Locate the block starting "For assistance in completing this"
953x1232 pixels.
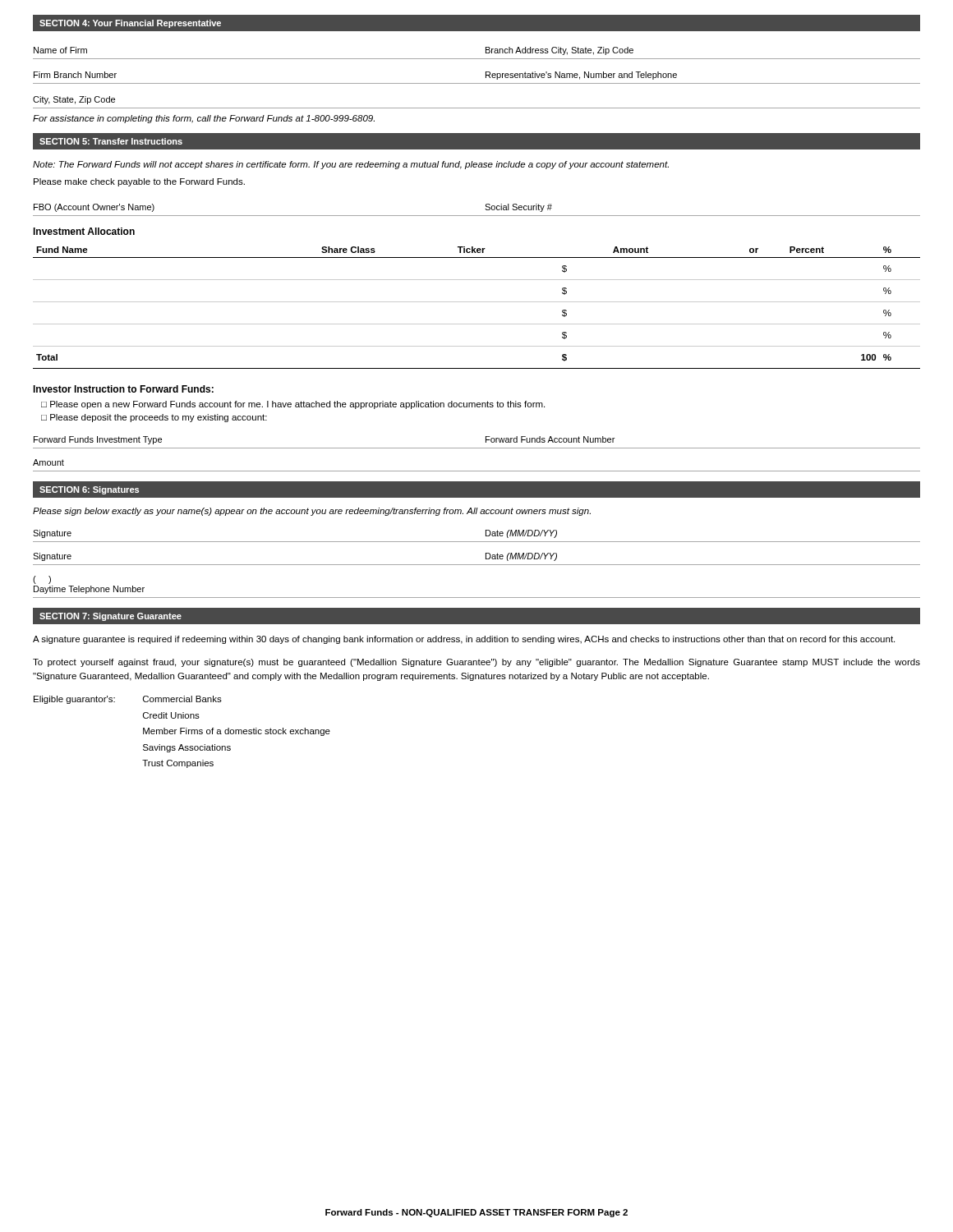coord(204,118)
